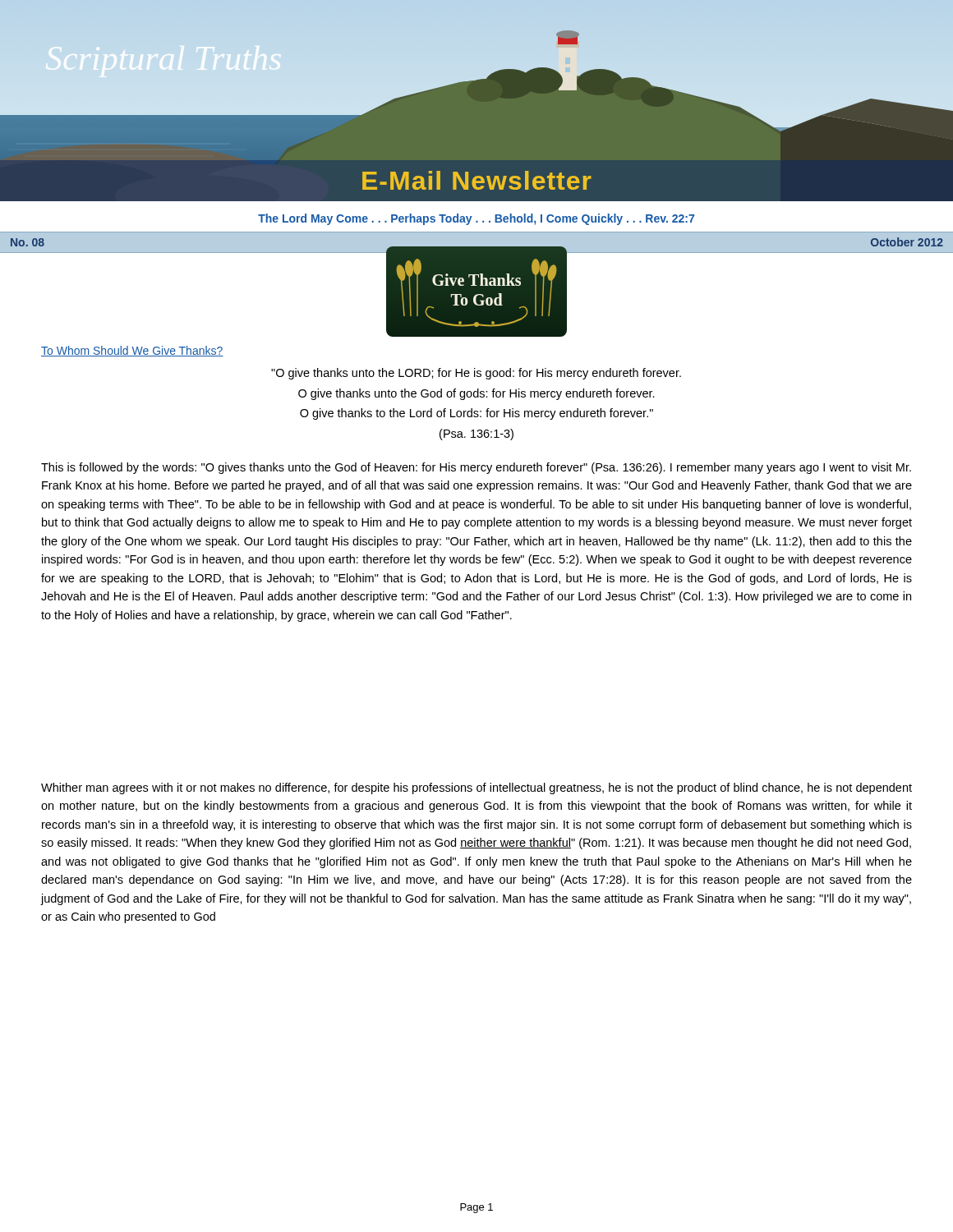Find the illustration
The width and height of the screenshot is (953, 1232).
[476, 101]
